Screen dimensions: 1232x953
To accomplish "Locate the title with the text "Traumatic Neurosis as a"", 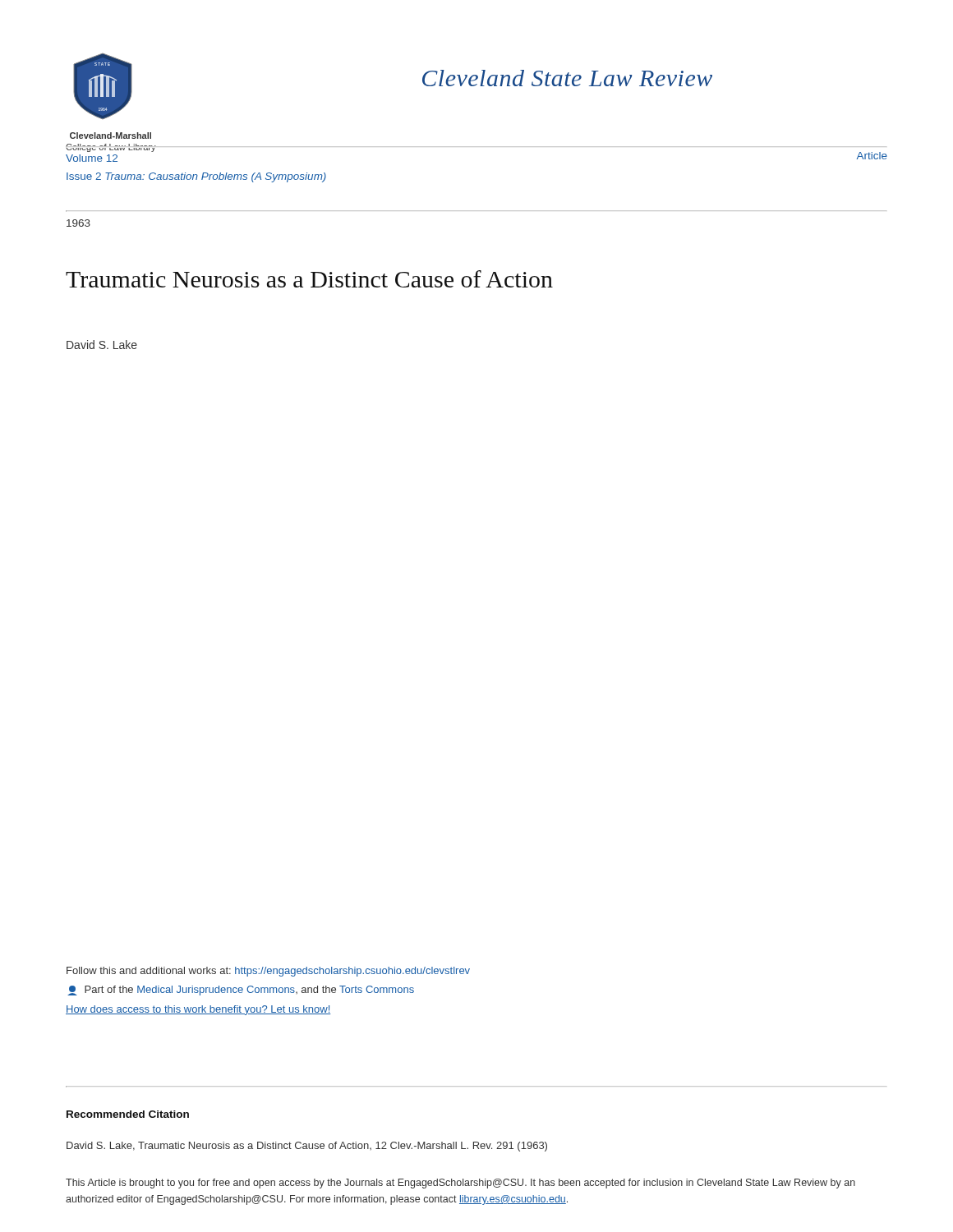I will 309,279.
